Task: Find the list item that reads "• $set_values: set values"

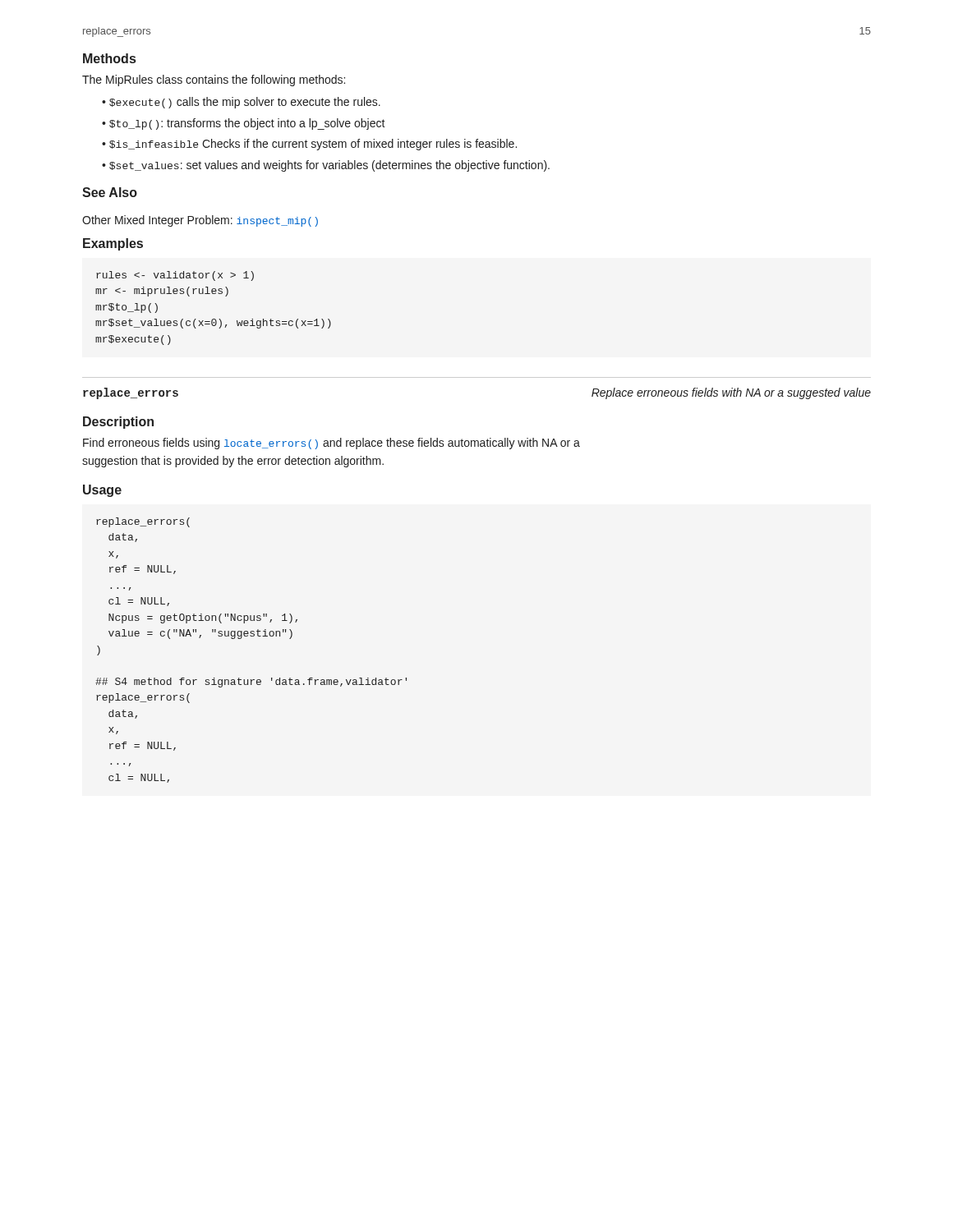Action: click(x=326, y=165)
